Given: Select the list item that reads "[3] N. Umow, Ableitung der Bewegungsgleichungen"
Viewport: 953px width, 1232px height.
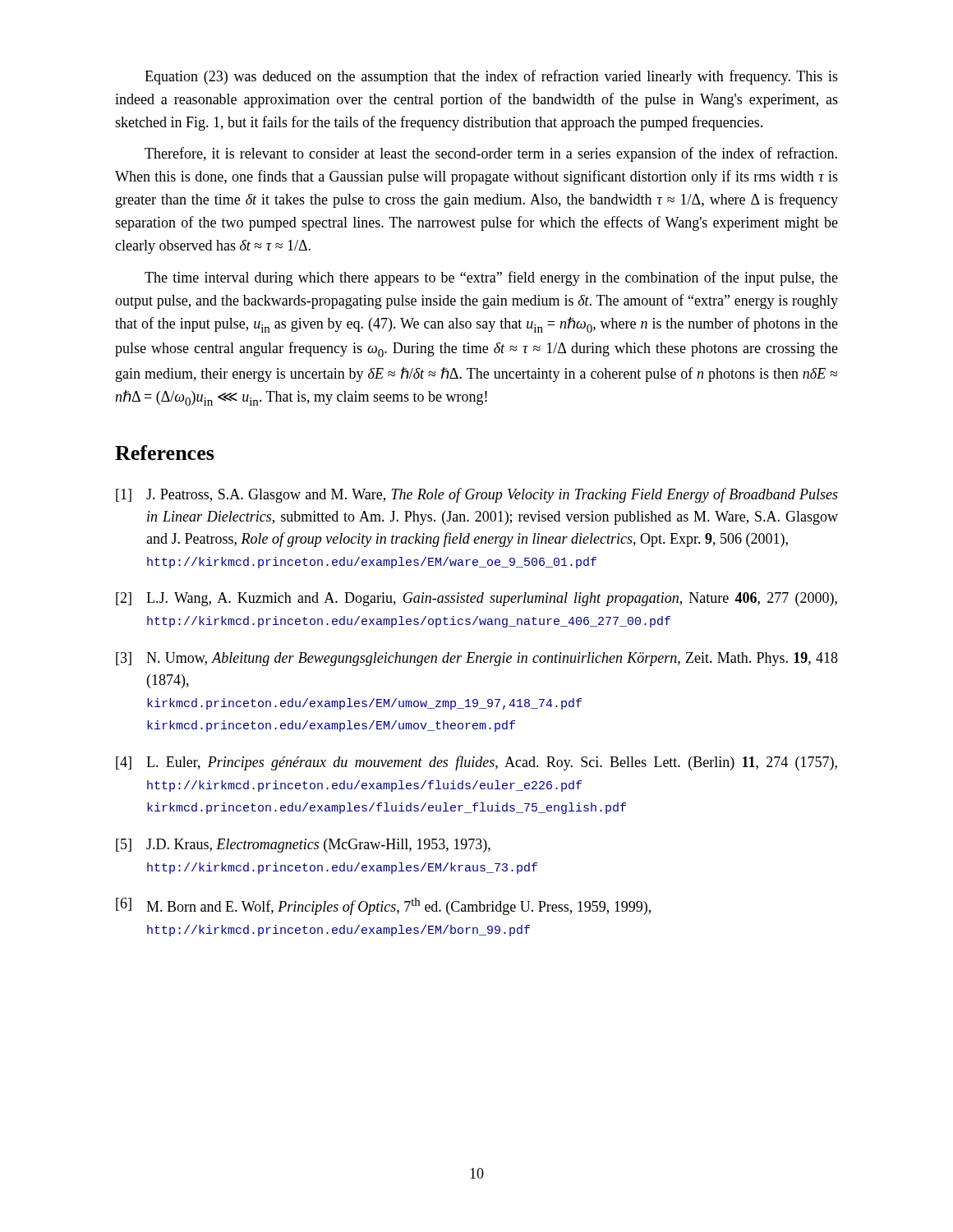Looking at the screenshot, I should (476, 692).
